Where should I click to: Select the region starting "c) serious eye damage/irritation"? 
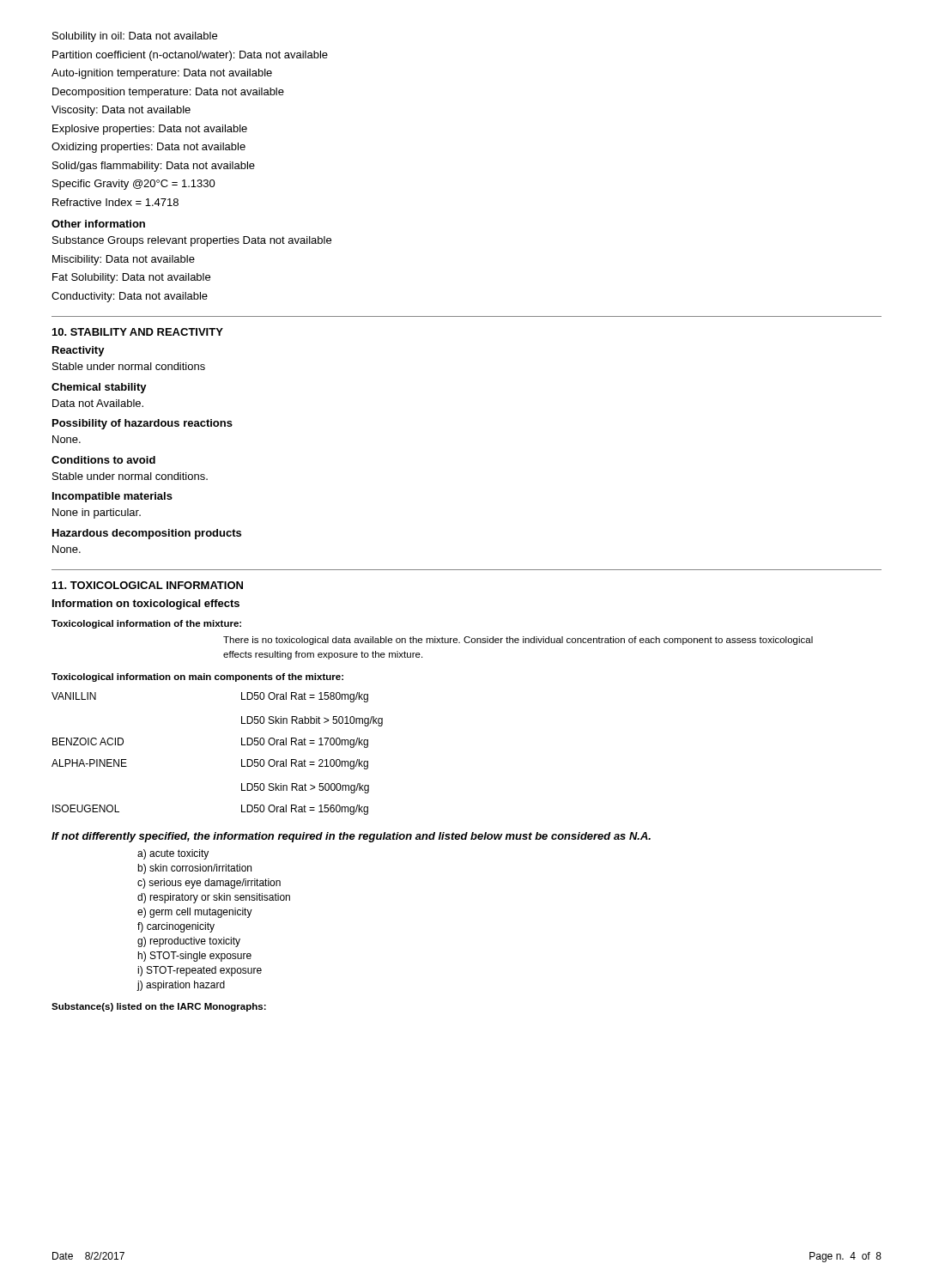click(209, 882)
